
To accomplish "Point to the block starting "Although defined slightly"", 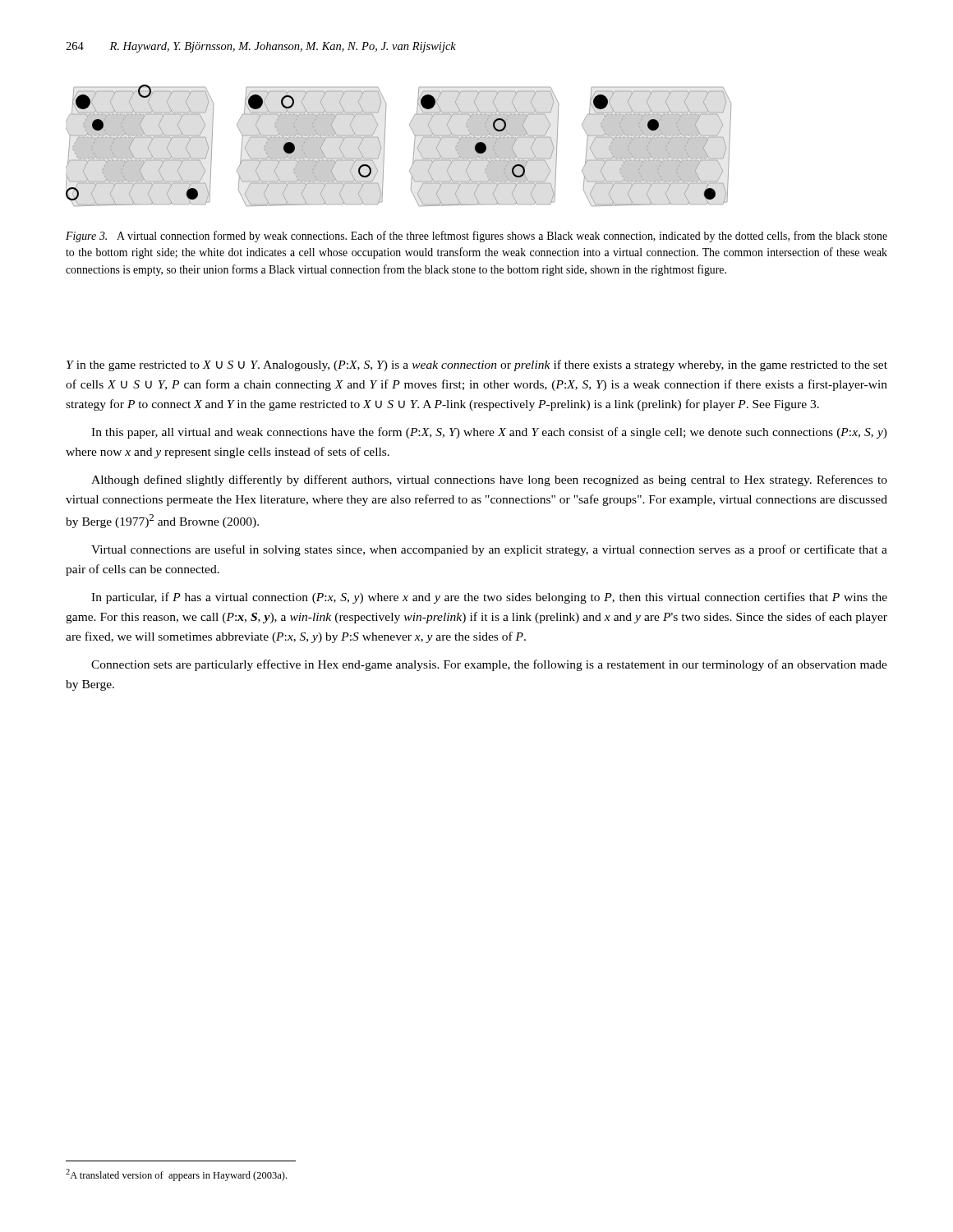I will click(x=476, y=500).
